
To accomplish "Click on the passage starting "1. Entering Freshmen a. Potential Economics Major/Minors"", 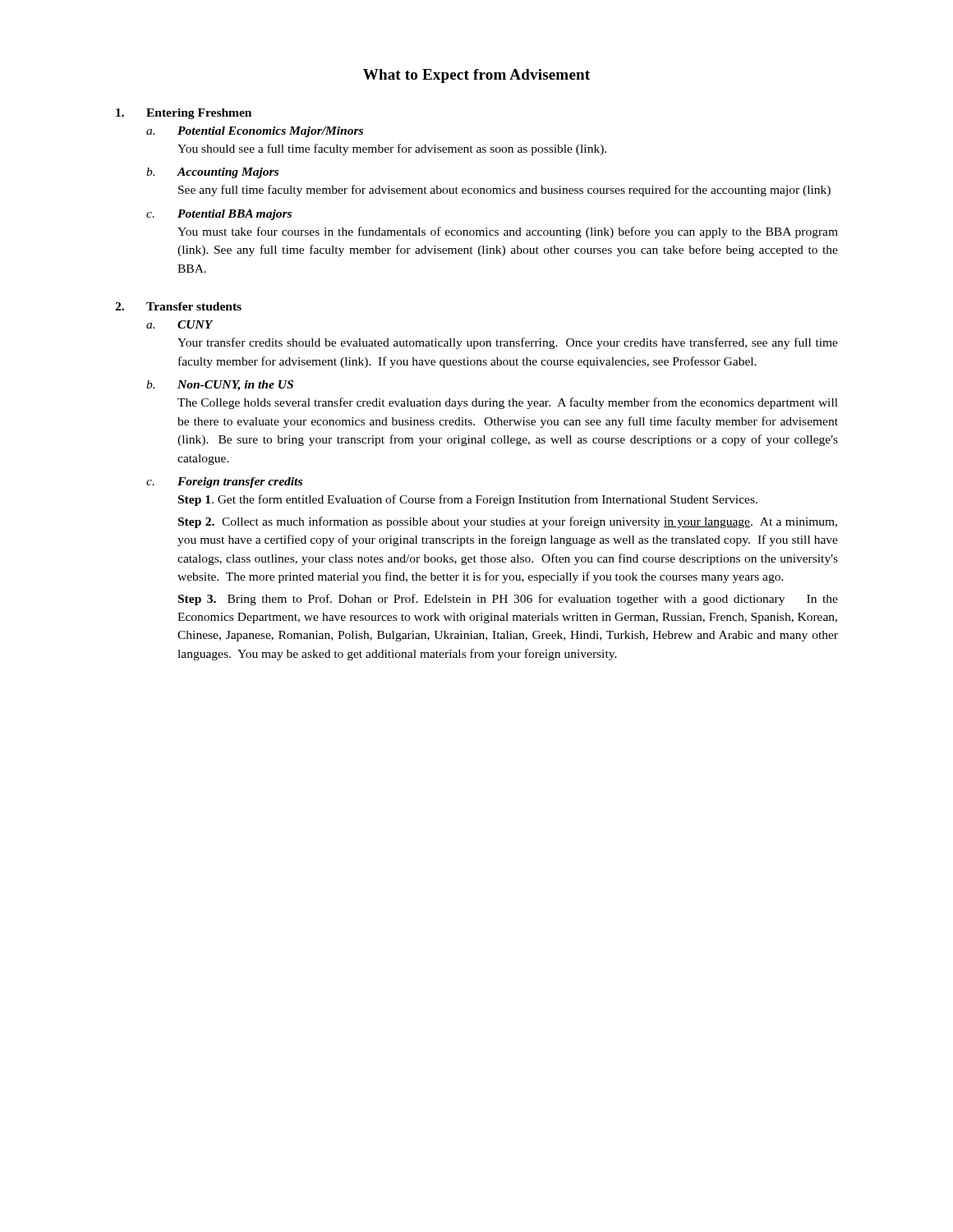I will (476, 195).
